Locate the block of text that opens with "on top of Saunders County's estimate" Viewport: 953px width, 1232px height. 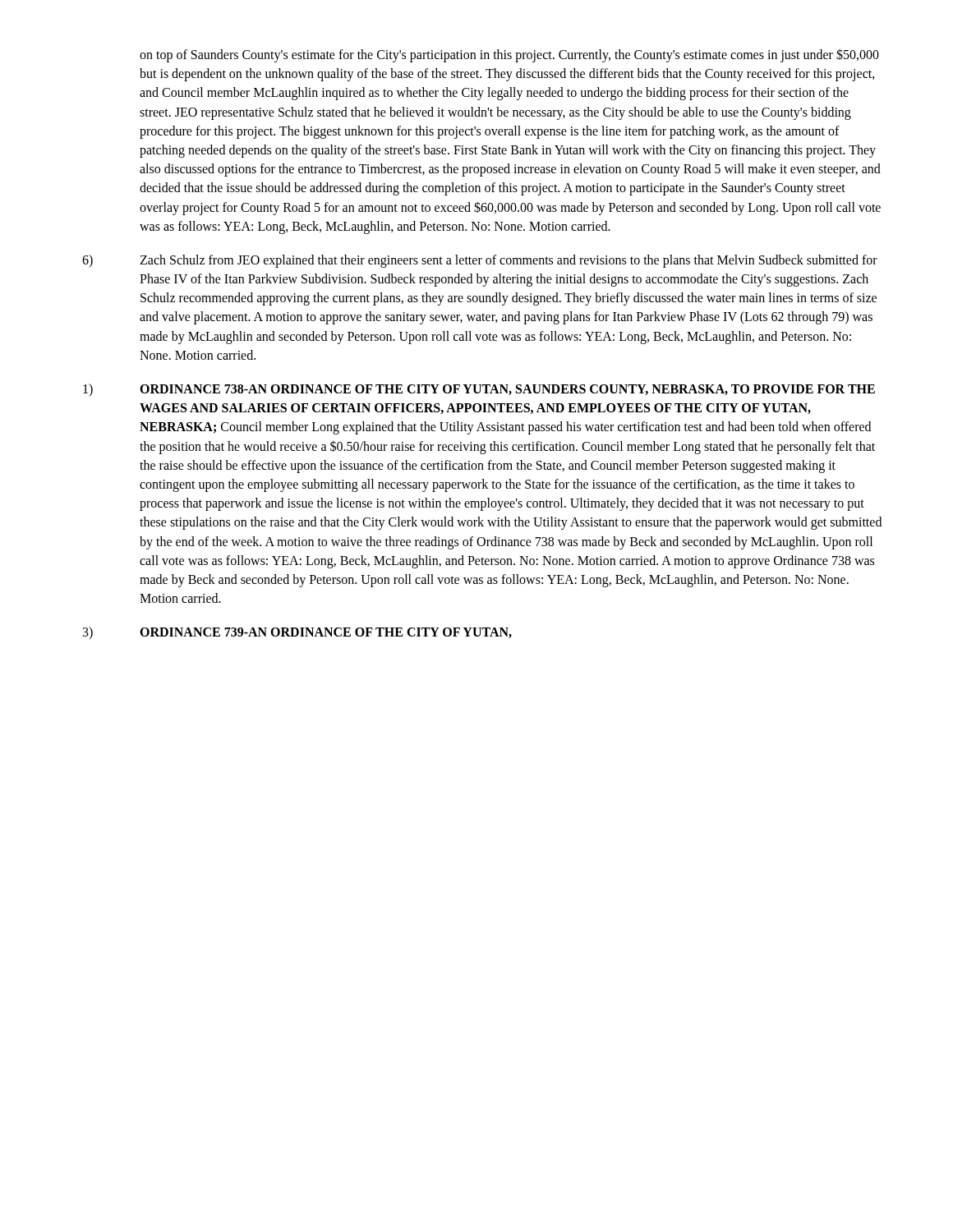(510, 140)
